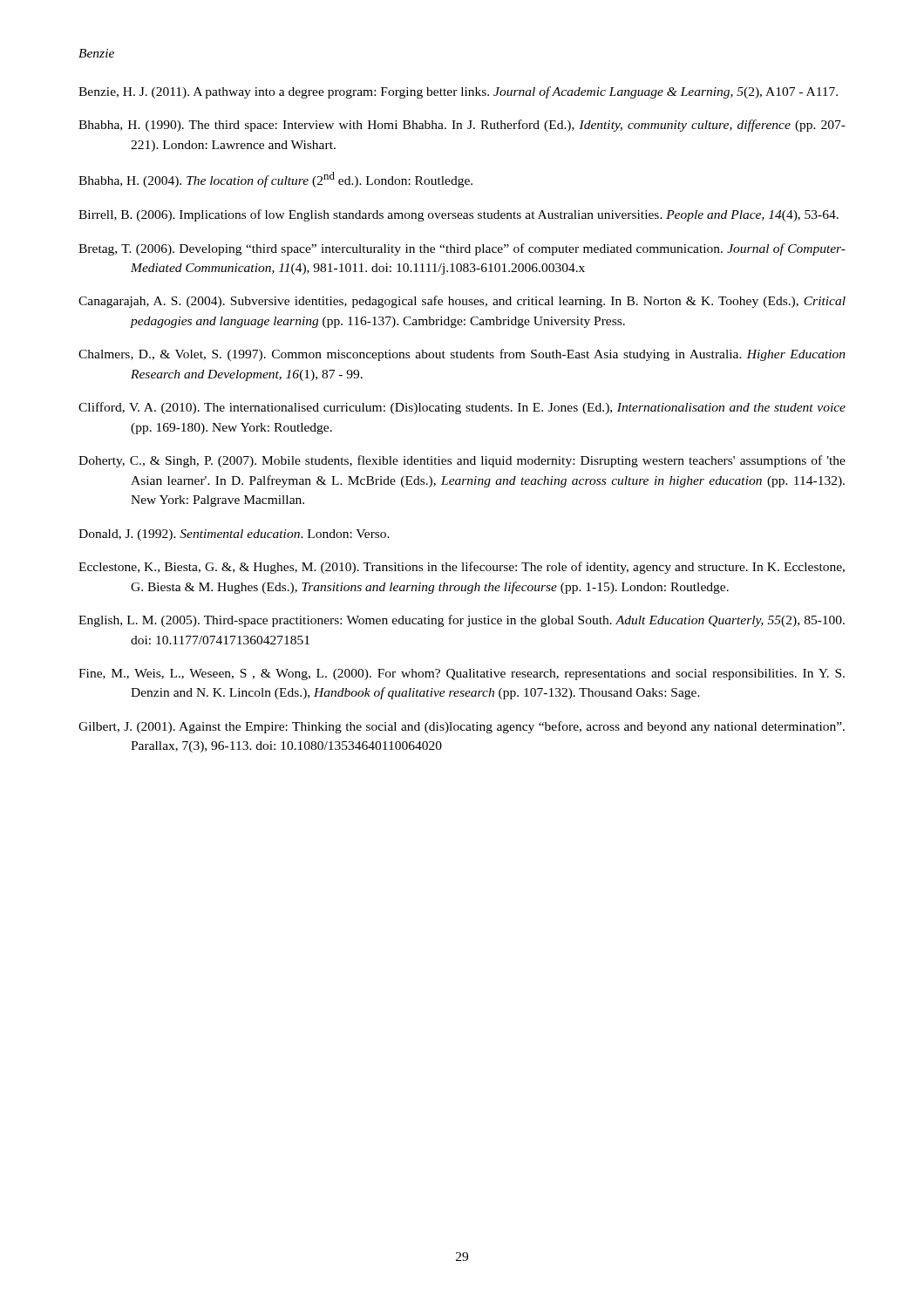
Task: Navigate to the text block starting "Bretag, T. (2006). Developing “third space”"
Action: (x=462, y=257)
